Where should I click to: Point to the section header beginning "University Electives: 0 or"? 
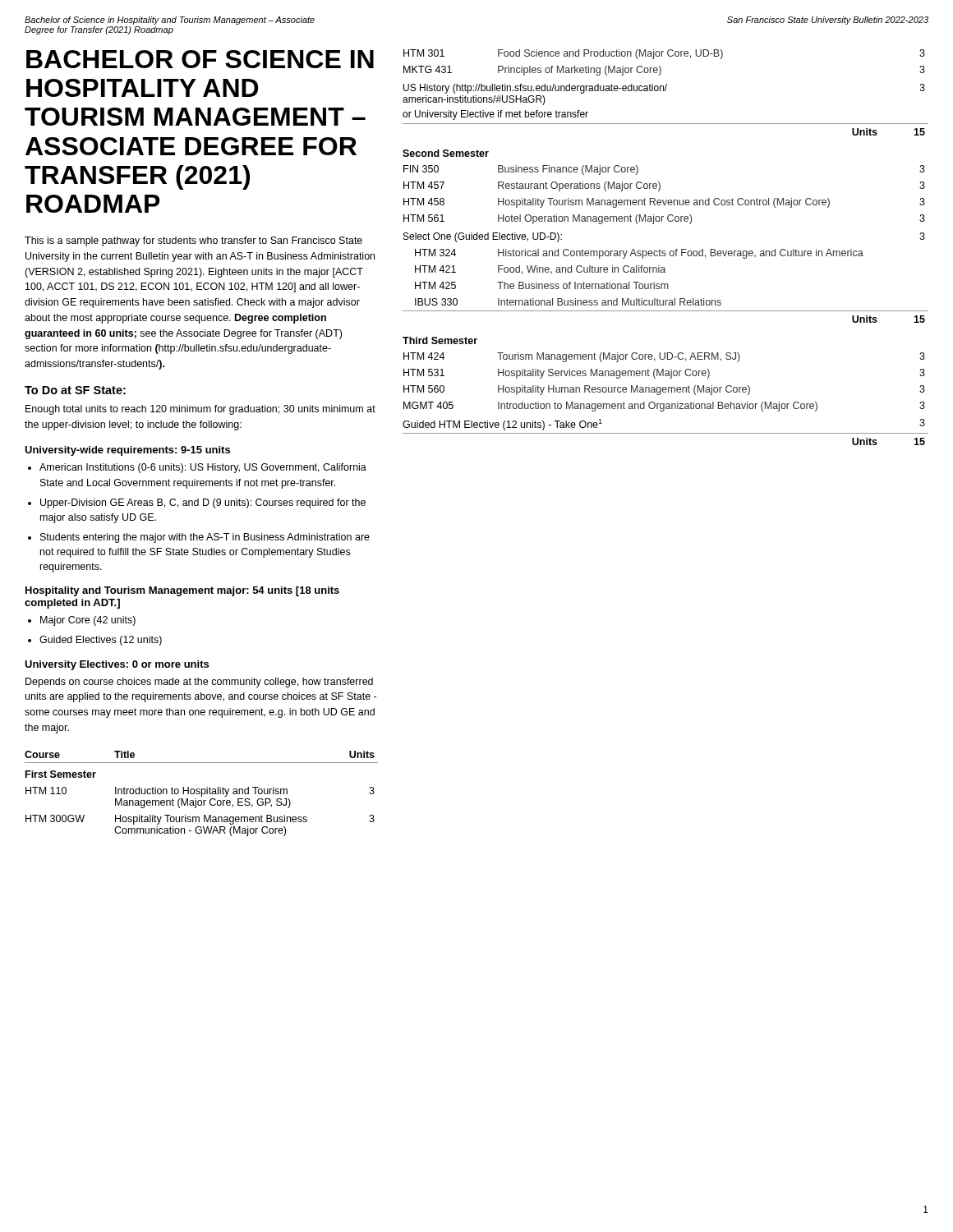pyautogui.click(x=117, y=664)
